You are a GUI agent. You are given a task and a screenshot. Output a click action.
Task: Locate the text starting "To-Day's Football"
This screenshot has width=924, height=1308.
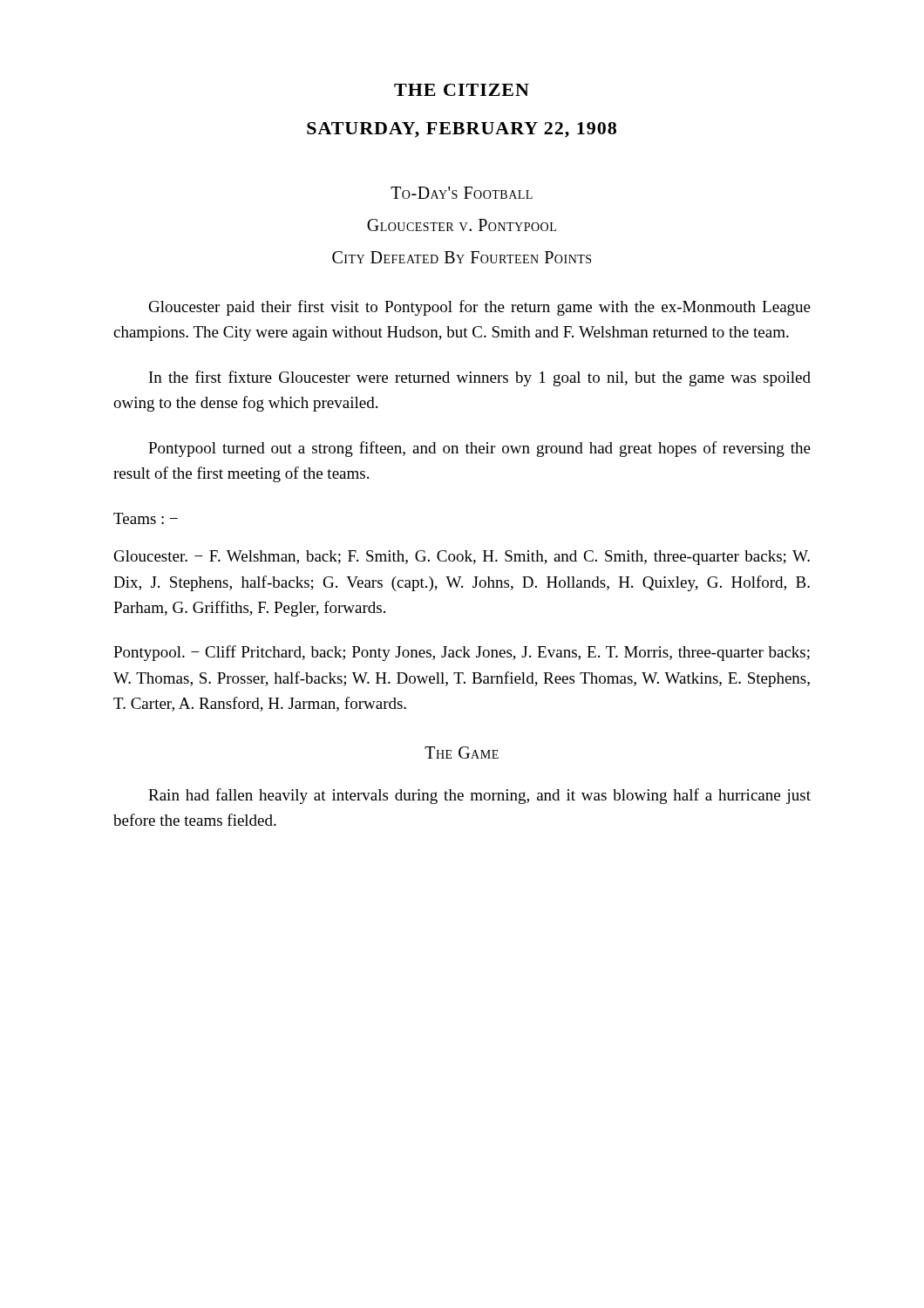pos(462,193)
